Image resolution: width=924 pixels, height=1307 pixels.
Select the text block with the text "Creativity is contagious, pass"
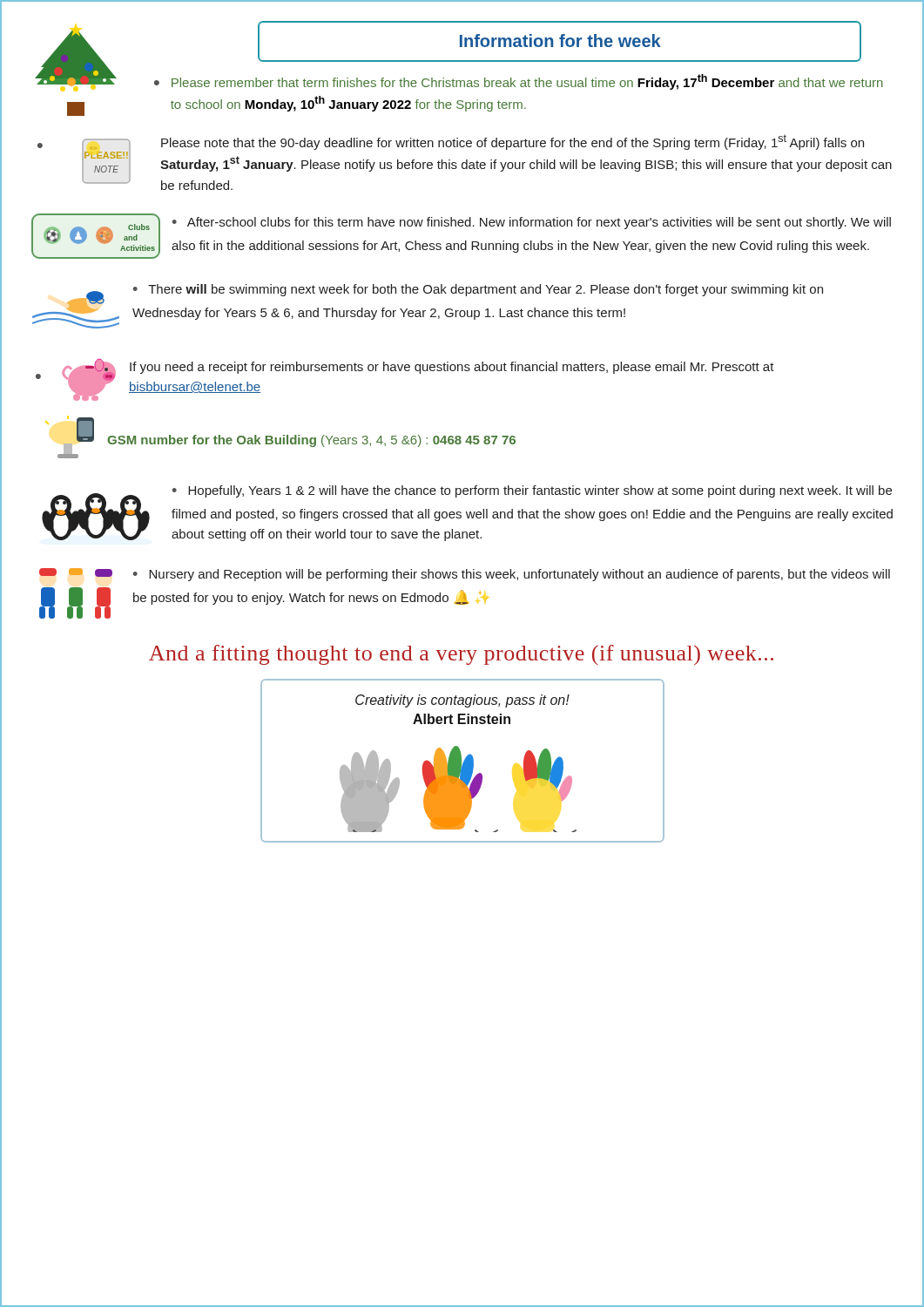coord(462,762)
